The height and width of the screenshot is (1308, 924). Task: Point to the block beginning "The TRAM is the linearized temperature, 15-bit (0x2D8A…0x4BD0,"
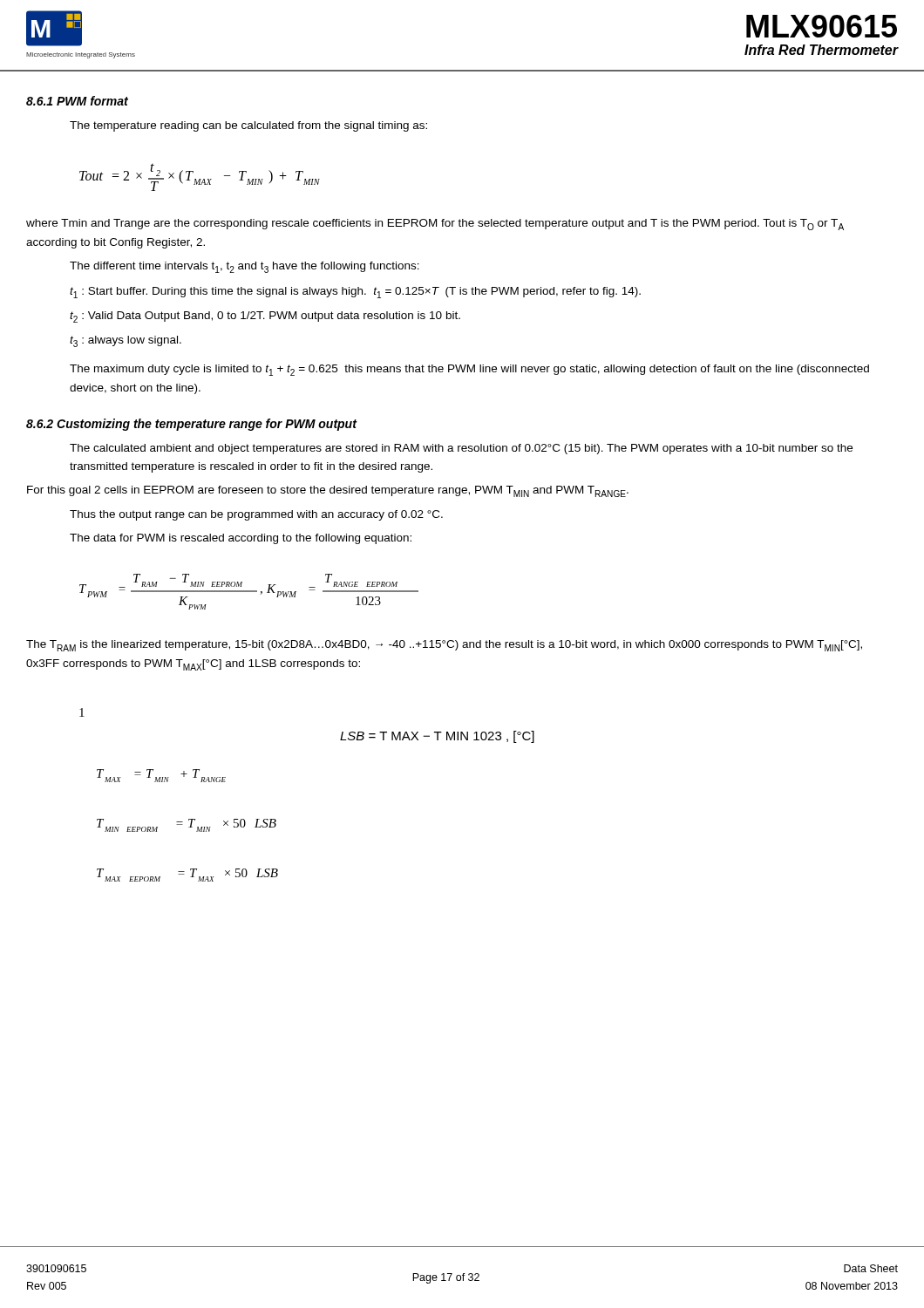pyautogui.click(x=445, y=655)
